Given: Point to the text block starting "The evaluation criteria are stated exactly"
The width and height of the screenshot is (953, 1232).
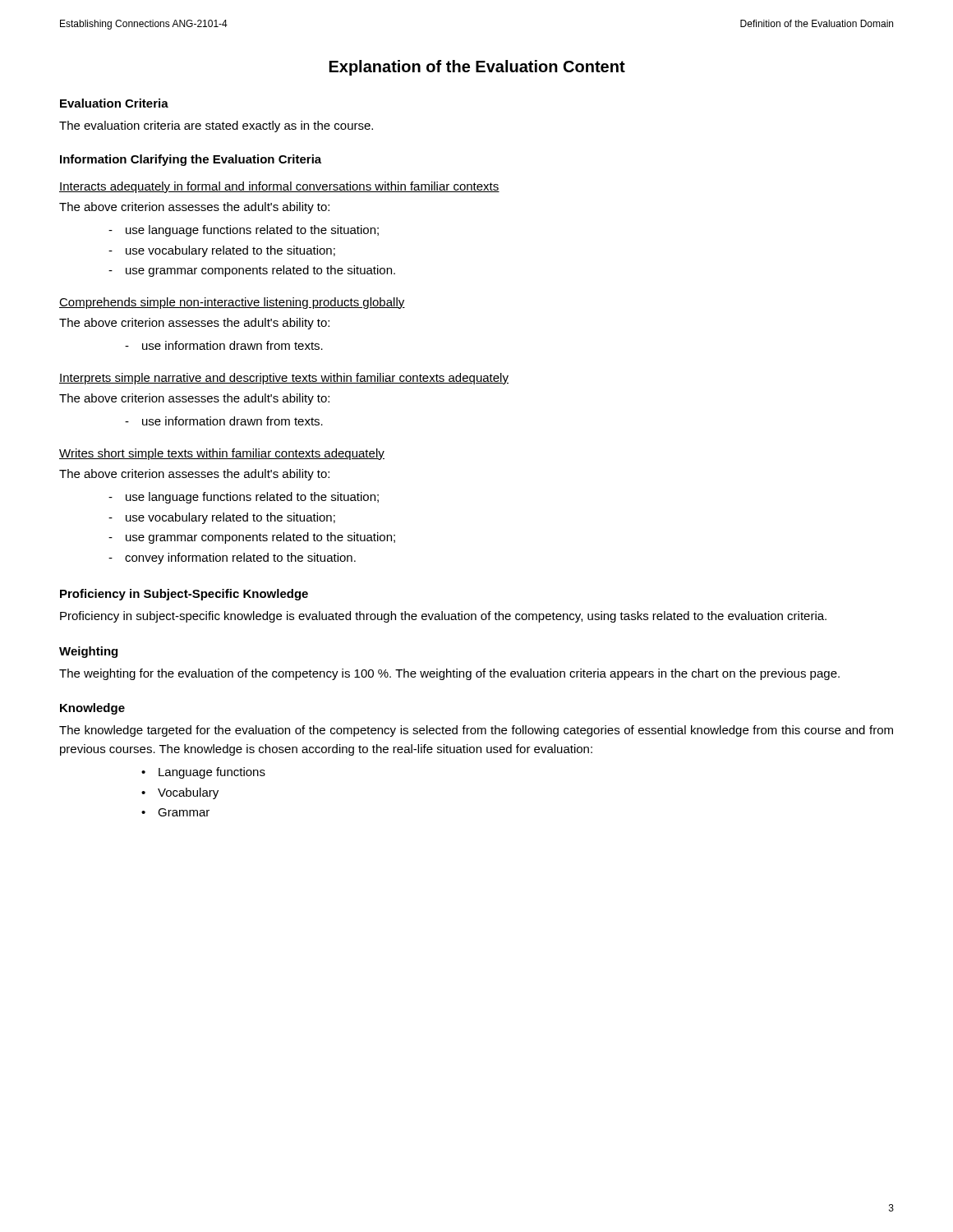Looking at the screenshot, I should pyautogui.click(x=217, y=125).
